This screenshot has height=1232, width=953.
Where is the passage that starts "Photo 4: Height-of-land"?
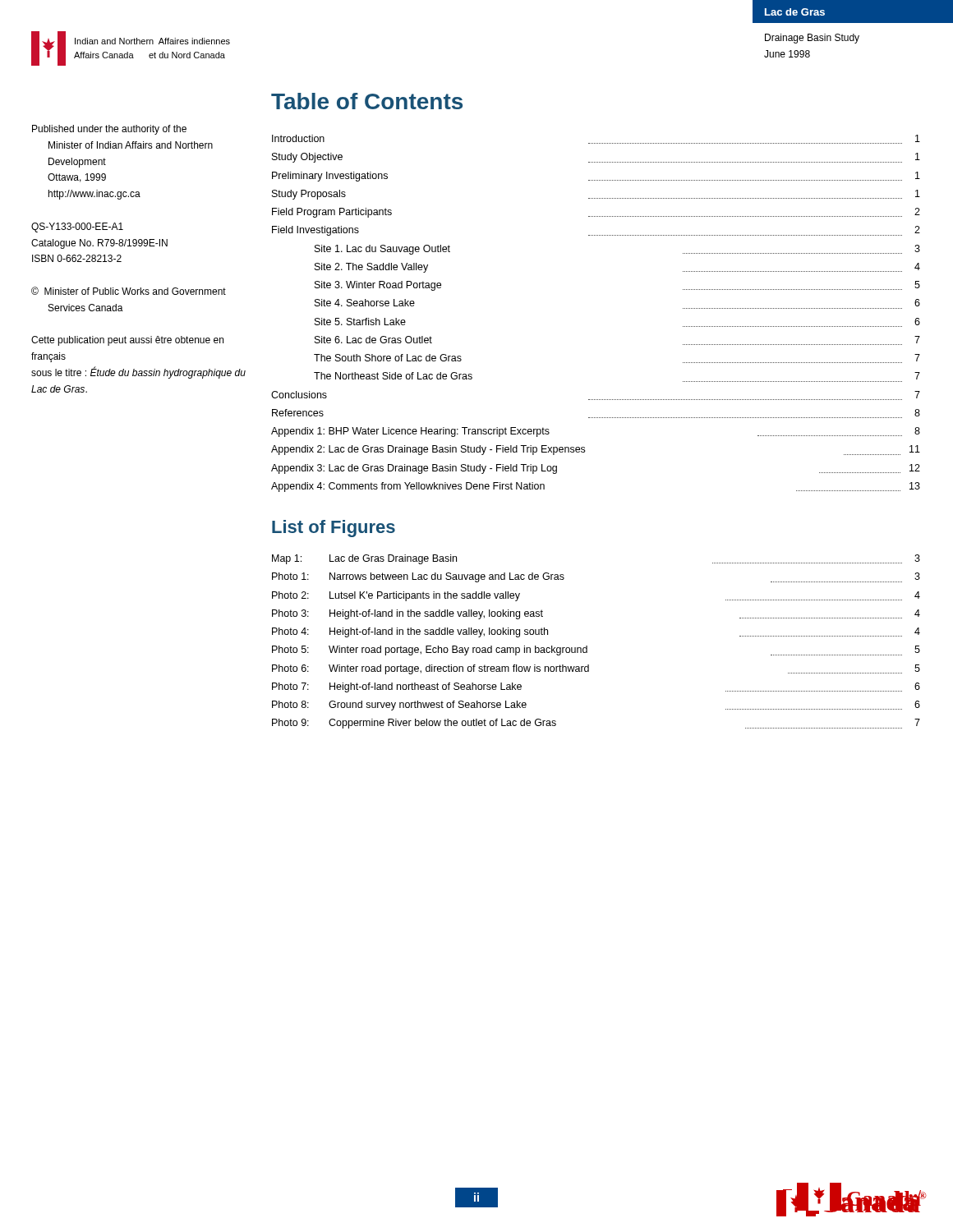(x=288, y=632)
